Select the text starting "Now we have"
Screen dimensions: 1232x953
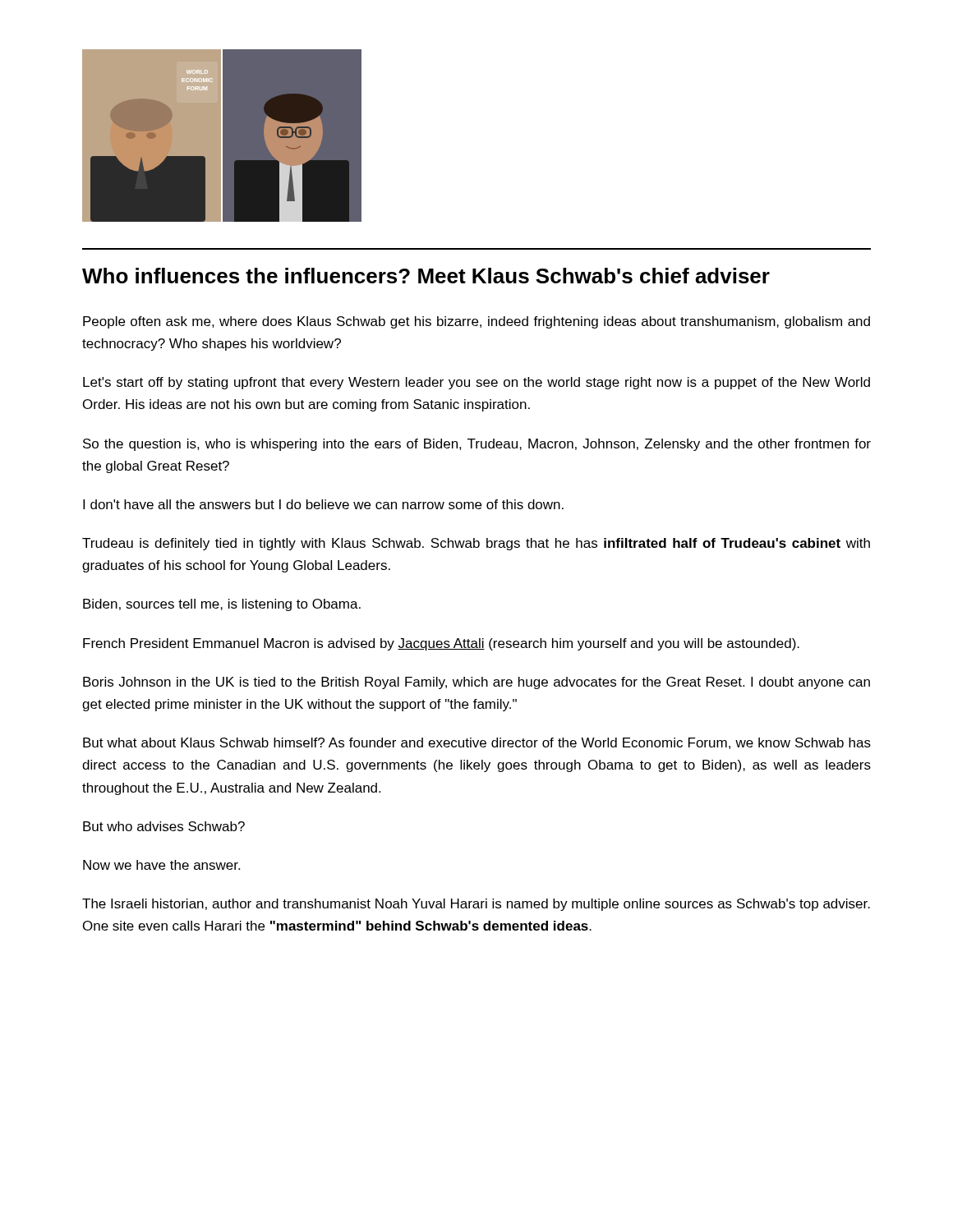point(162,865)
